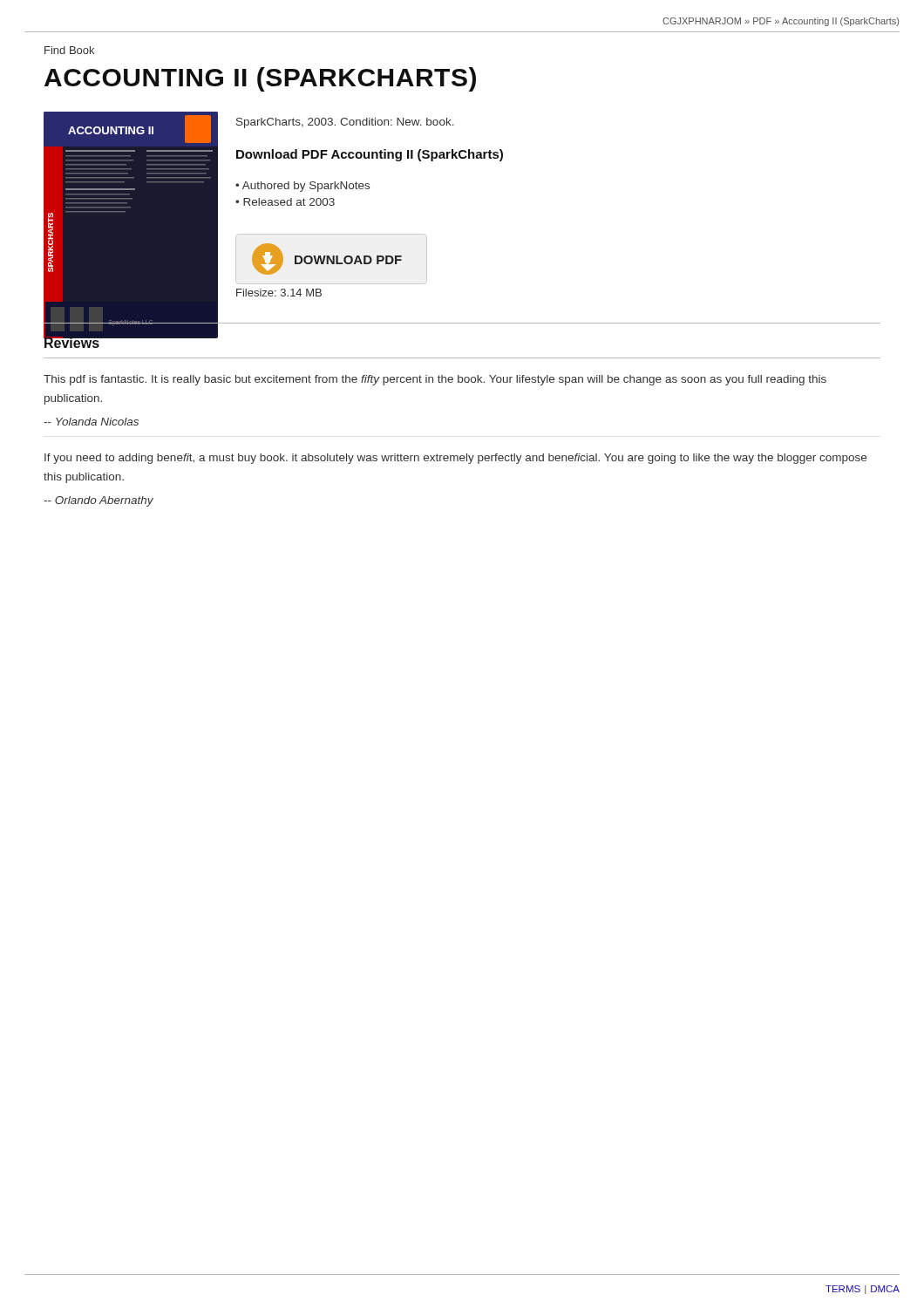The width and height of the screenshot is (924, 1308).
Task: Locate the block starting "• Released at 2003"
Action: coord(285,202)
